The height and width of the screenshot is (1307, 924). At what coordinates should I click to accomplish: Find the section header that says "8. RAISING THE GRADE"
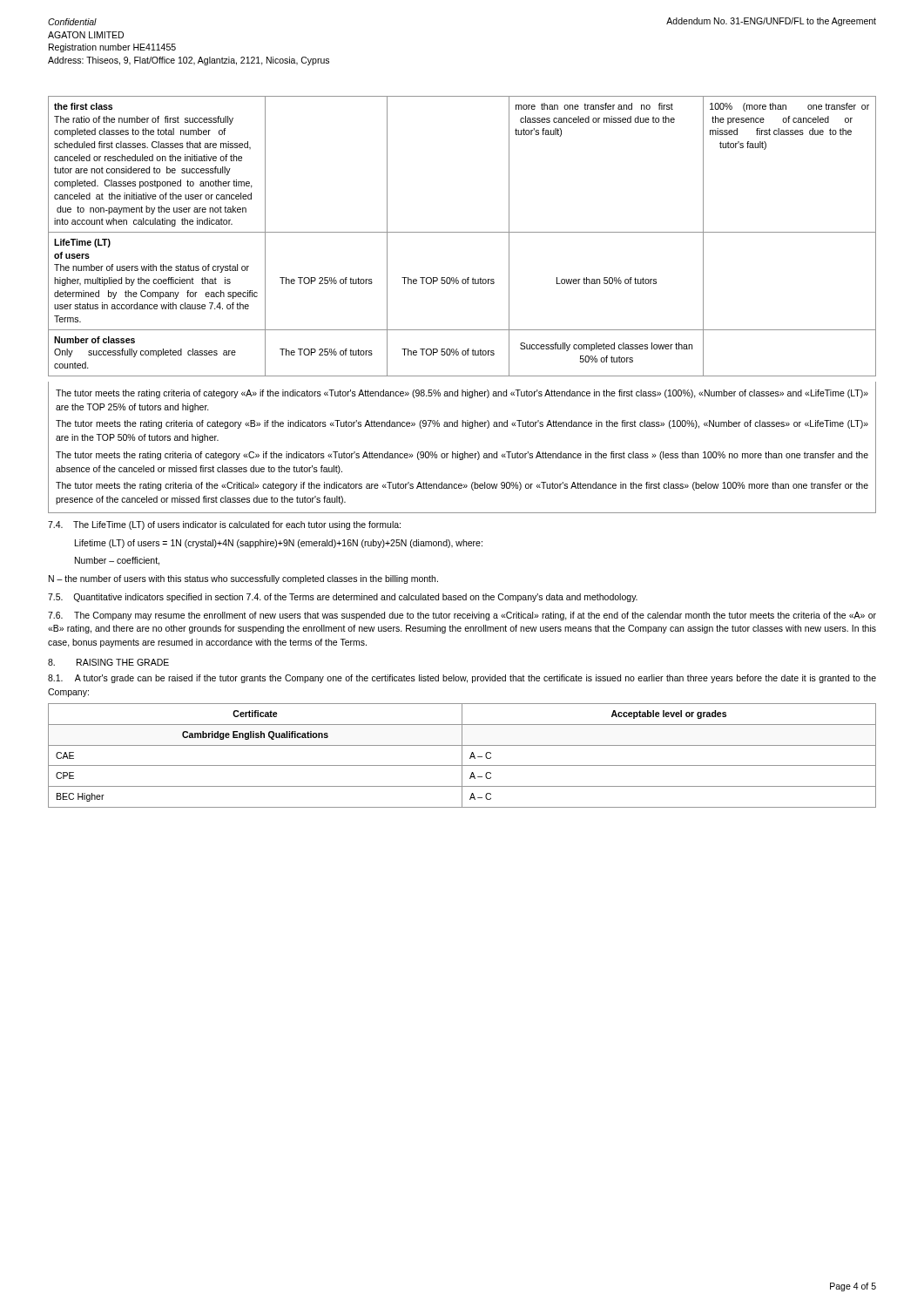click(108, 662)
